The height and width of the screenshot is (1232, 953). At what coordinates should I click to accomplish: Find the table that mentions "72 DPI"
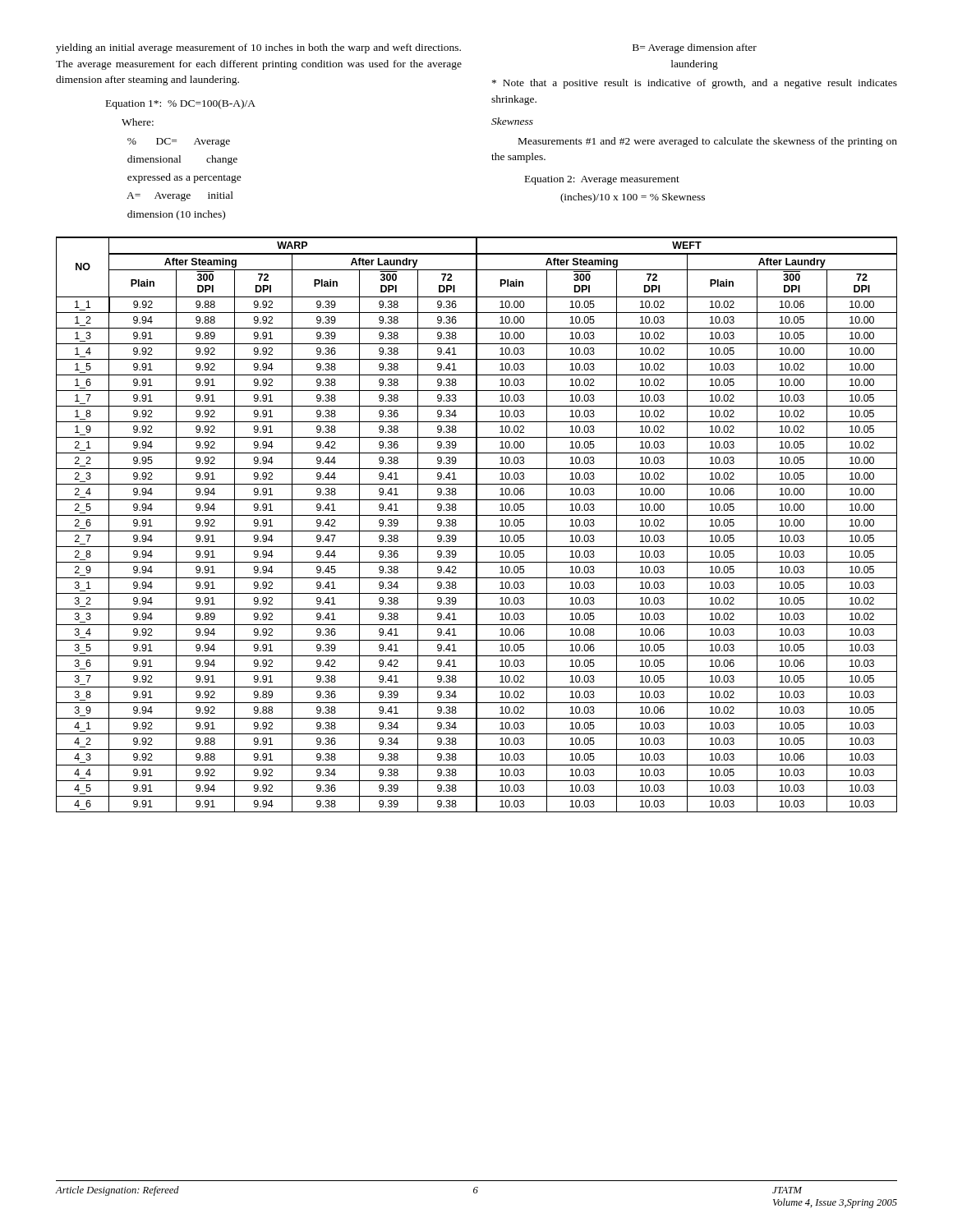click(x=476, y=524)
